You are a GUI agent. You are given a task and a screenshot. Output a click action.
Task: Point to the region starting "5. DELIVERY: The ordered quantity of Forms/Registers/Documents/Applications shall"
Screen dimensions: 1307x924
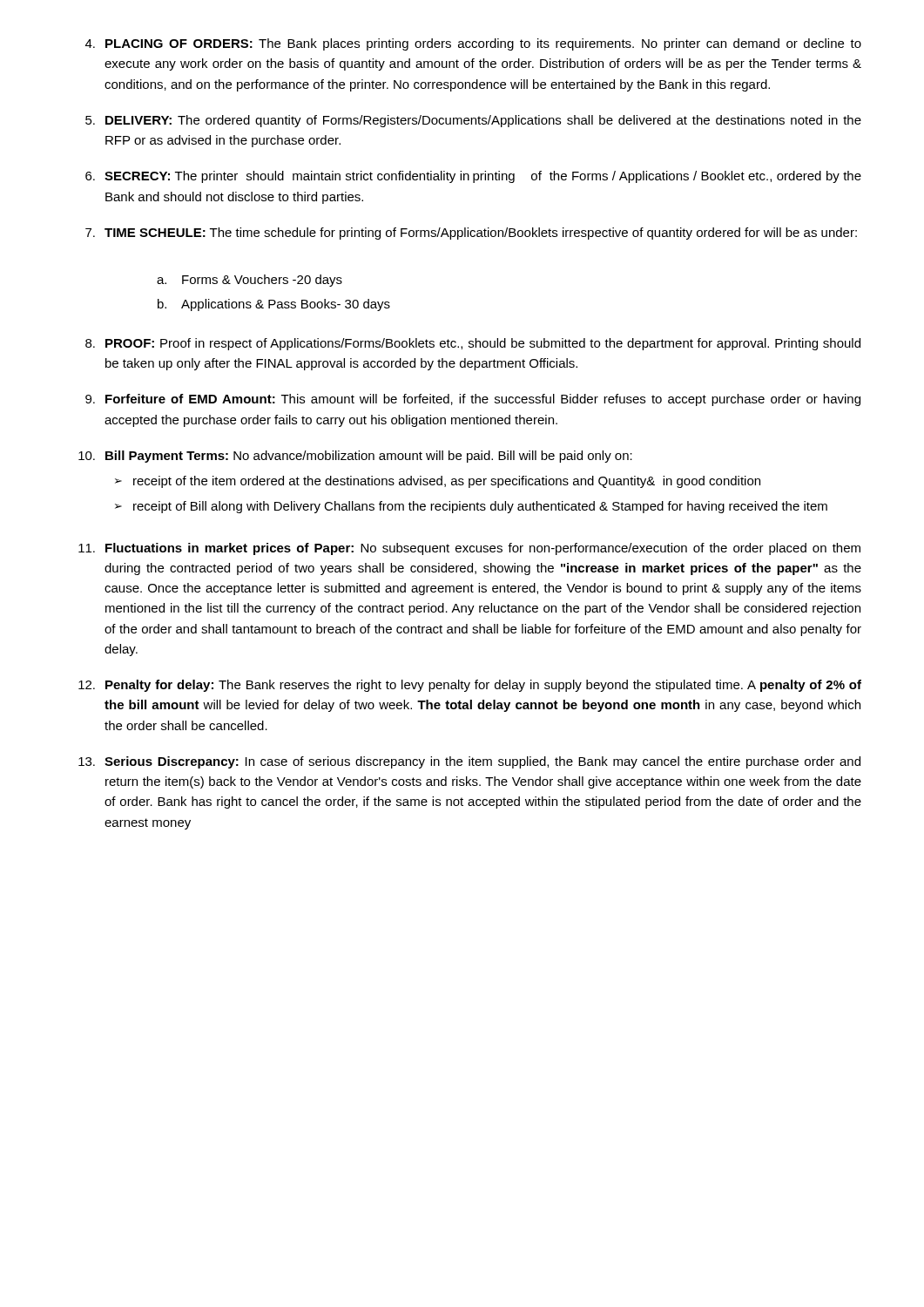click(x=462, y=130)
